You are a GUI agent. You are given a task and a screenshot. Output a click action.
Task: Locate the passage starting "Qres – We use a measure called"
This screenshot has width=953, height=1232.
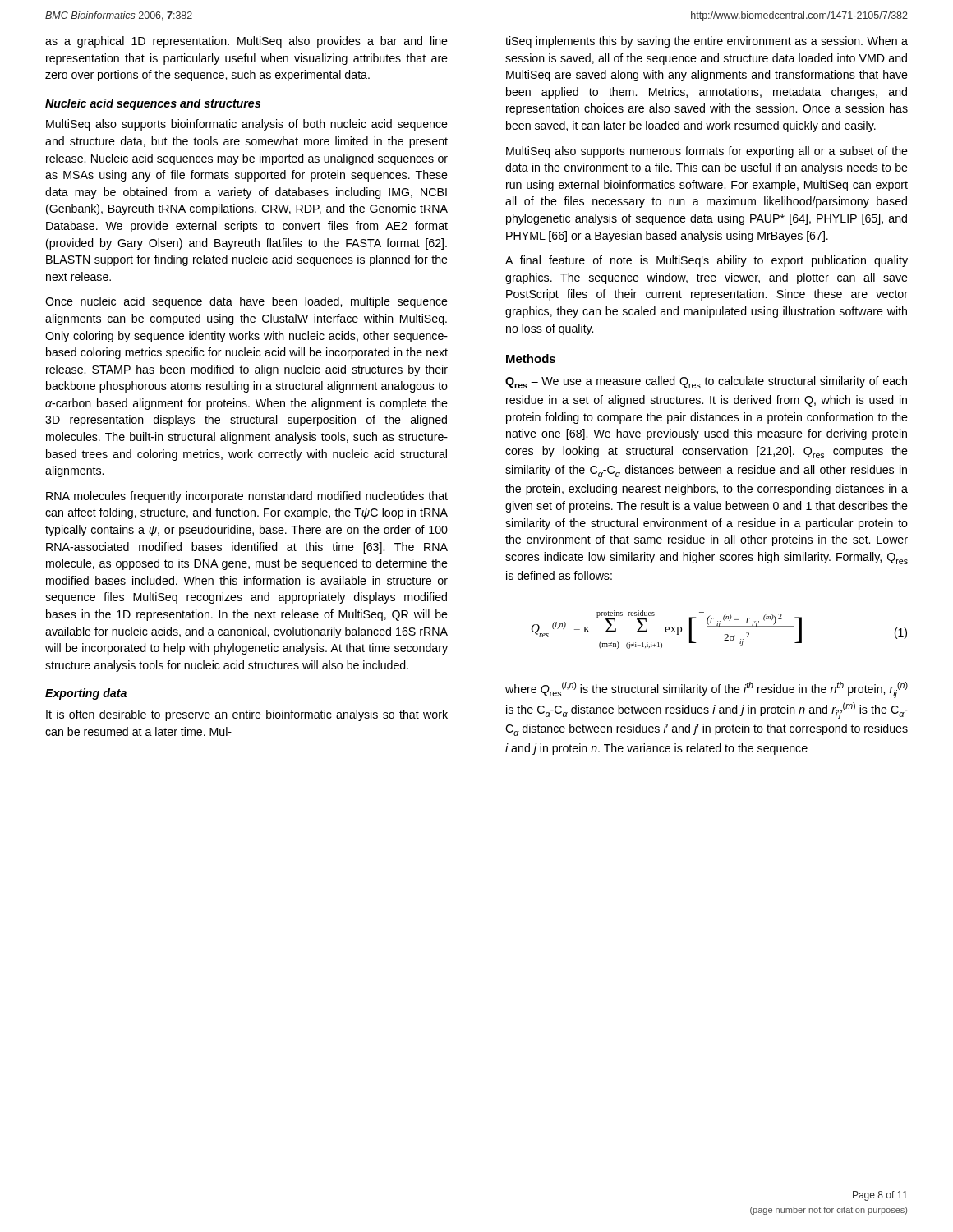pos(707,479)
